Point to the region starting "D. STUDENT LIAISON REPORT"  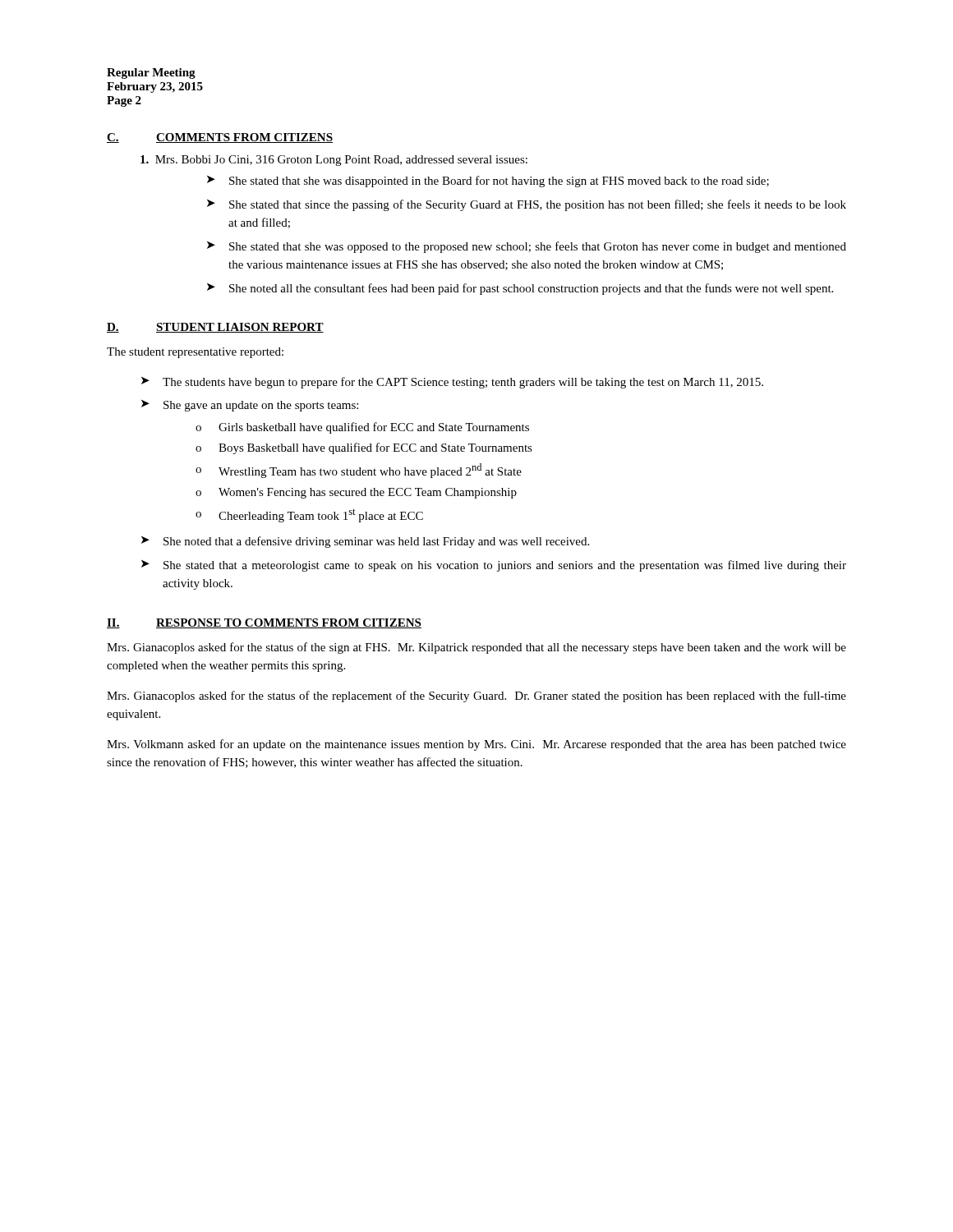coord(215,327)
